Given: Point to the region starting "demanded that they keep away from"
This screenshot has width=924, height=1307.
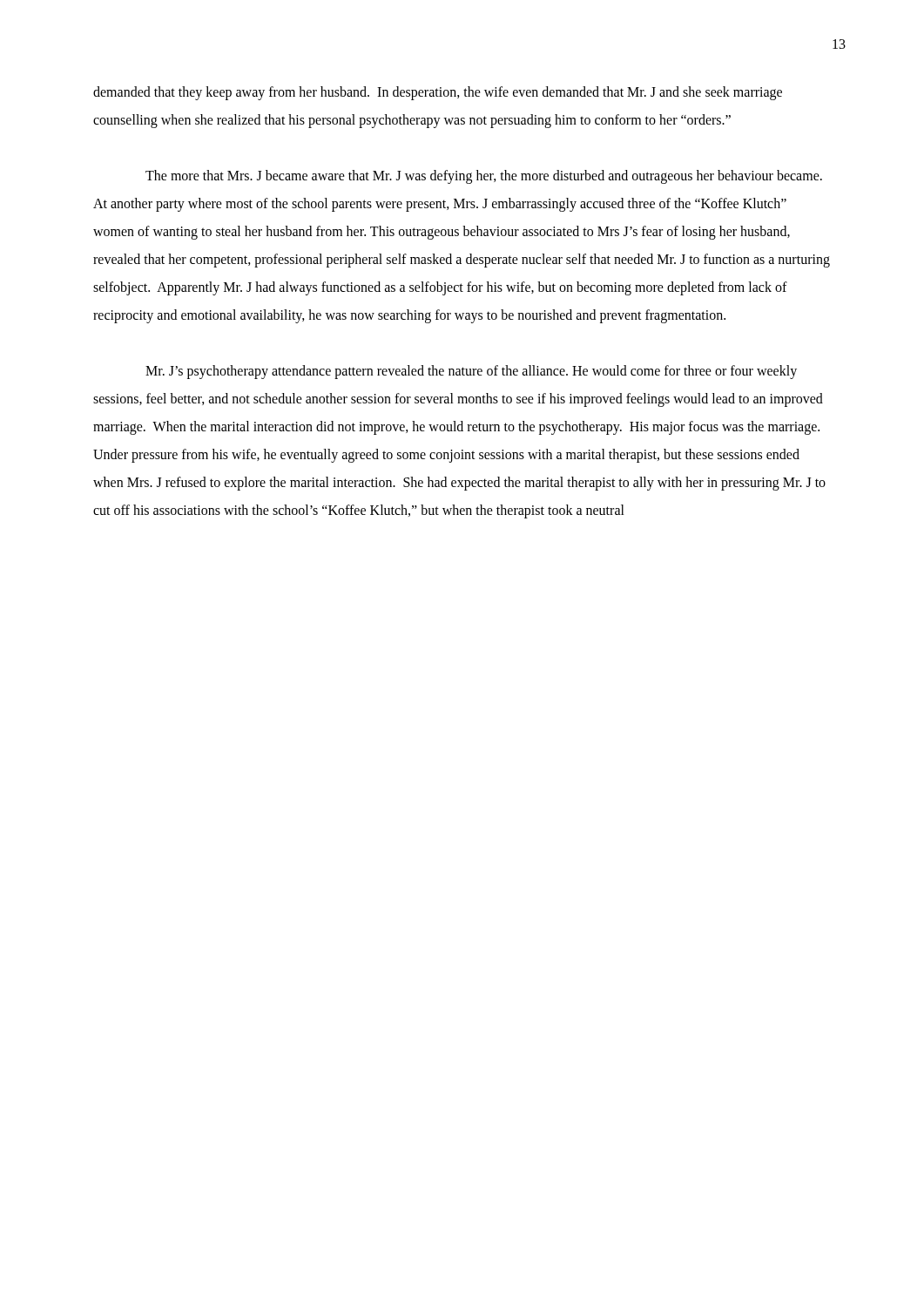Looking at the screenshot, I should tap(438, 106).
